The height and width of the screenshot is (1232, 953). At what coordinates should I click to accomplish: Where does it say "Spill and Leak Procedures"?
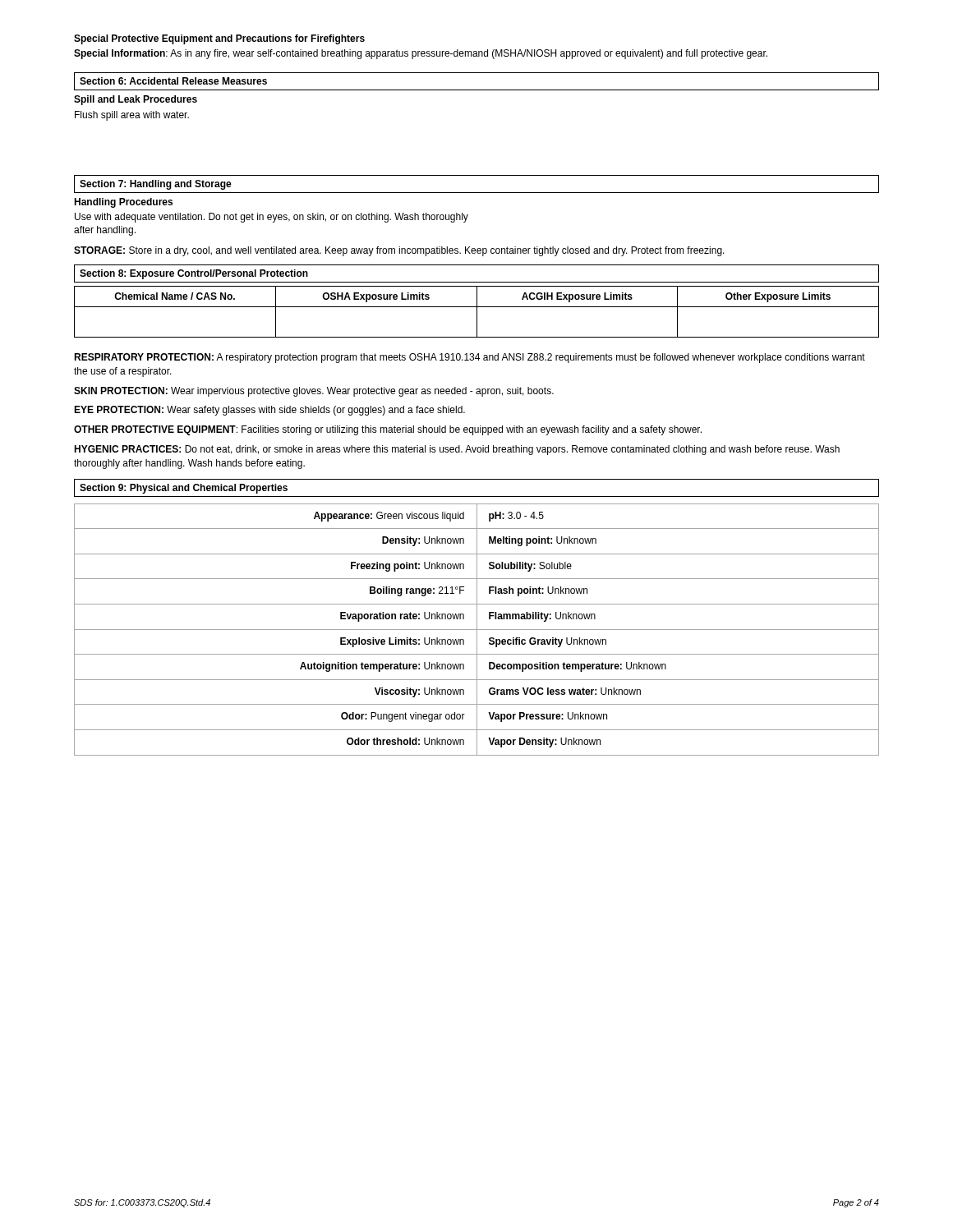pyautogui.click(x=136, y=99)
